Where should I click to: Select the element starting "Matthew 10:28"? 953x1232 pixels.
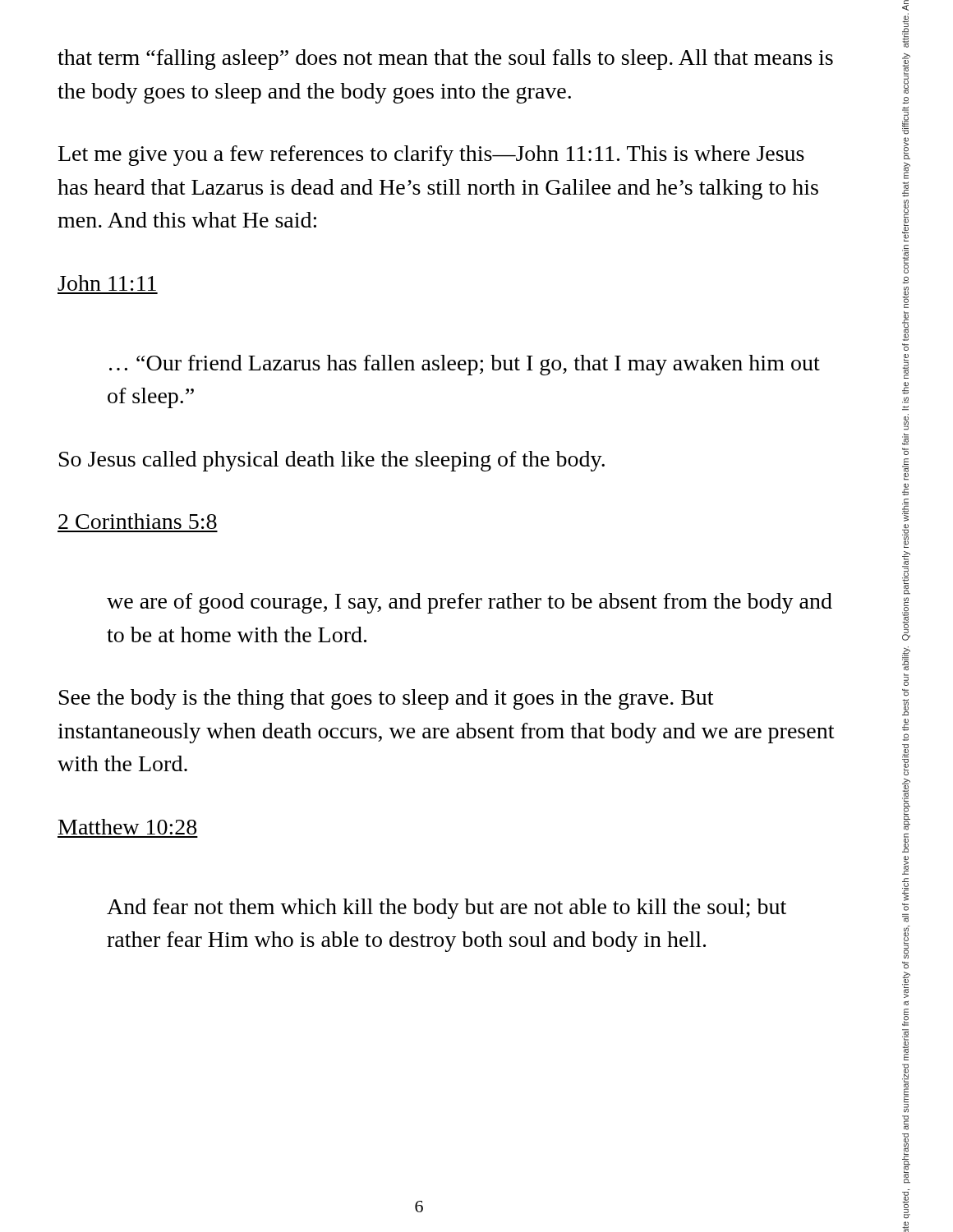pyautogui.click(x=127, y=827)
